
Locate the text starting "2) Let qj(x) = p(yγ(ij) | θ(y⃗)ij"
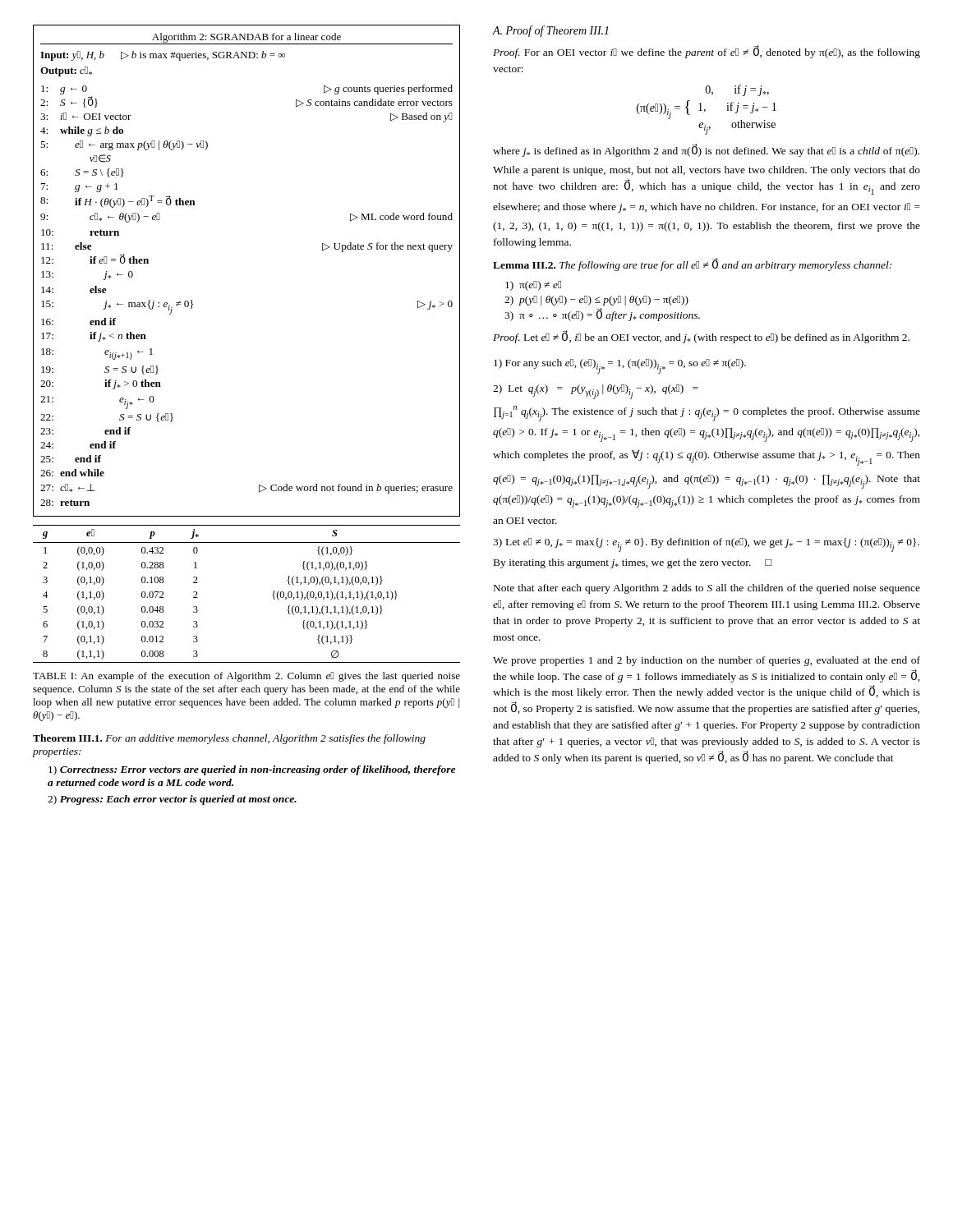click(707, 454)
